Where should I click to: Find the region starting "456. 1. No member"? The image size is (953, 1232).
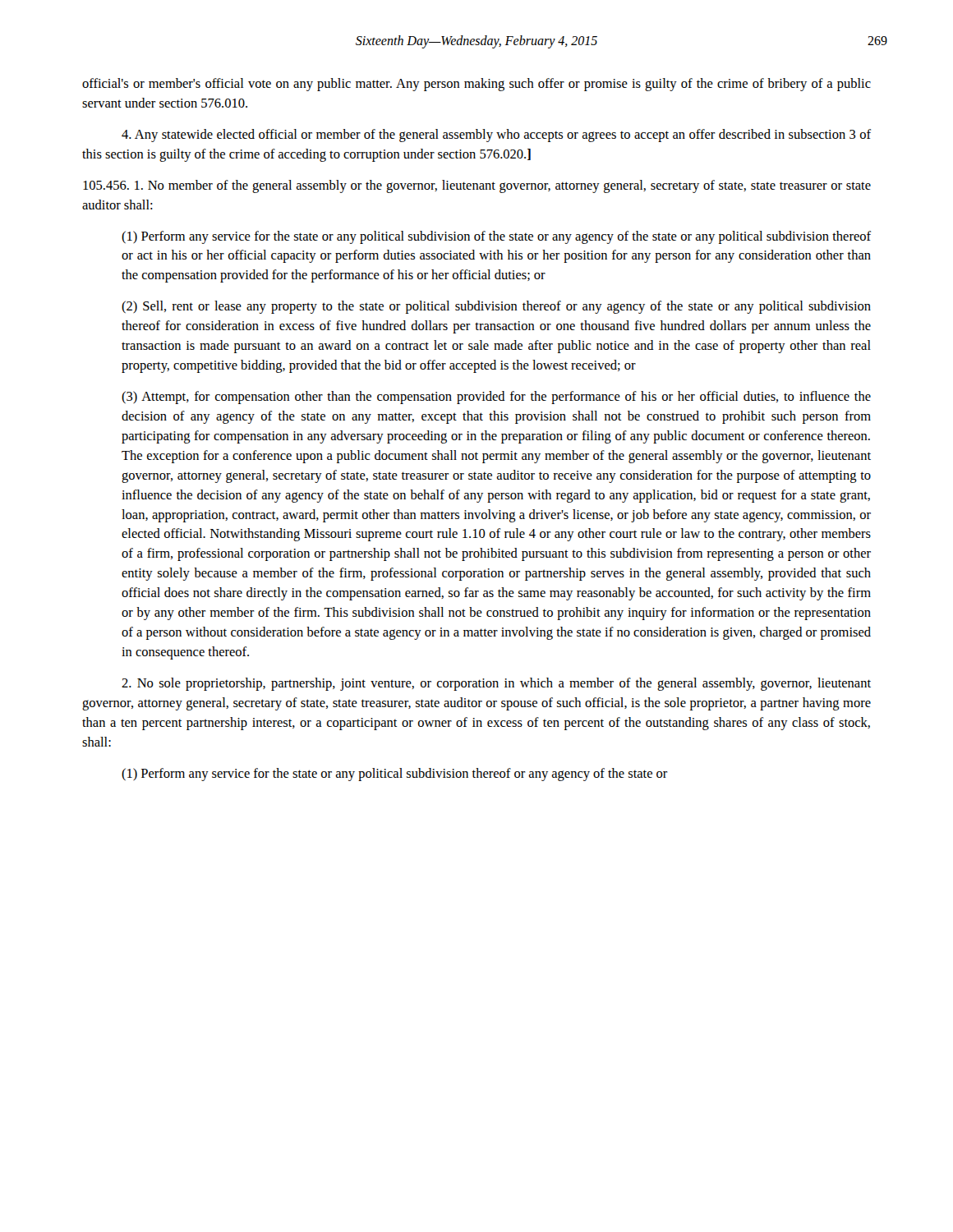476,195
